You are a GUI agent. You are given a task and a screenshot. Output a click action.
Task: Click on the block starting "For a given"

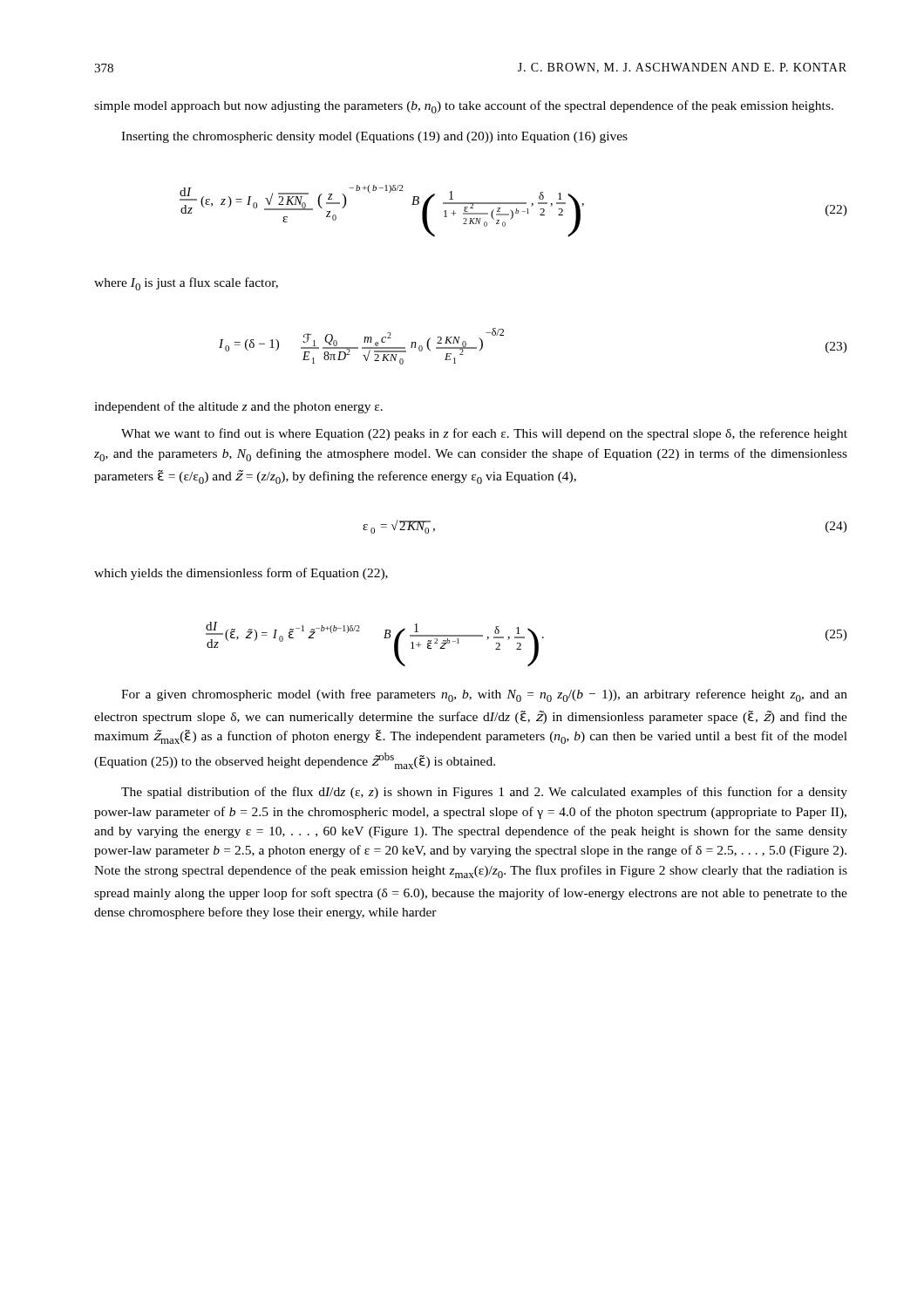471,729
